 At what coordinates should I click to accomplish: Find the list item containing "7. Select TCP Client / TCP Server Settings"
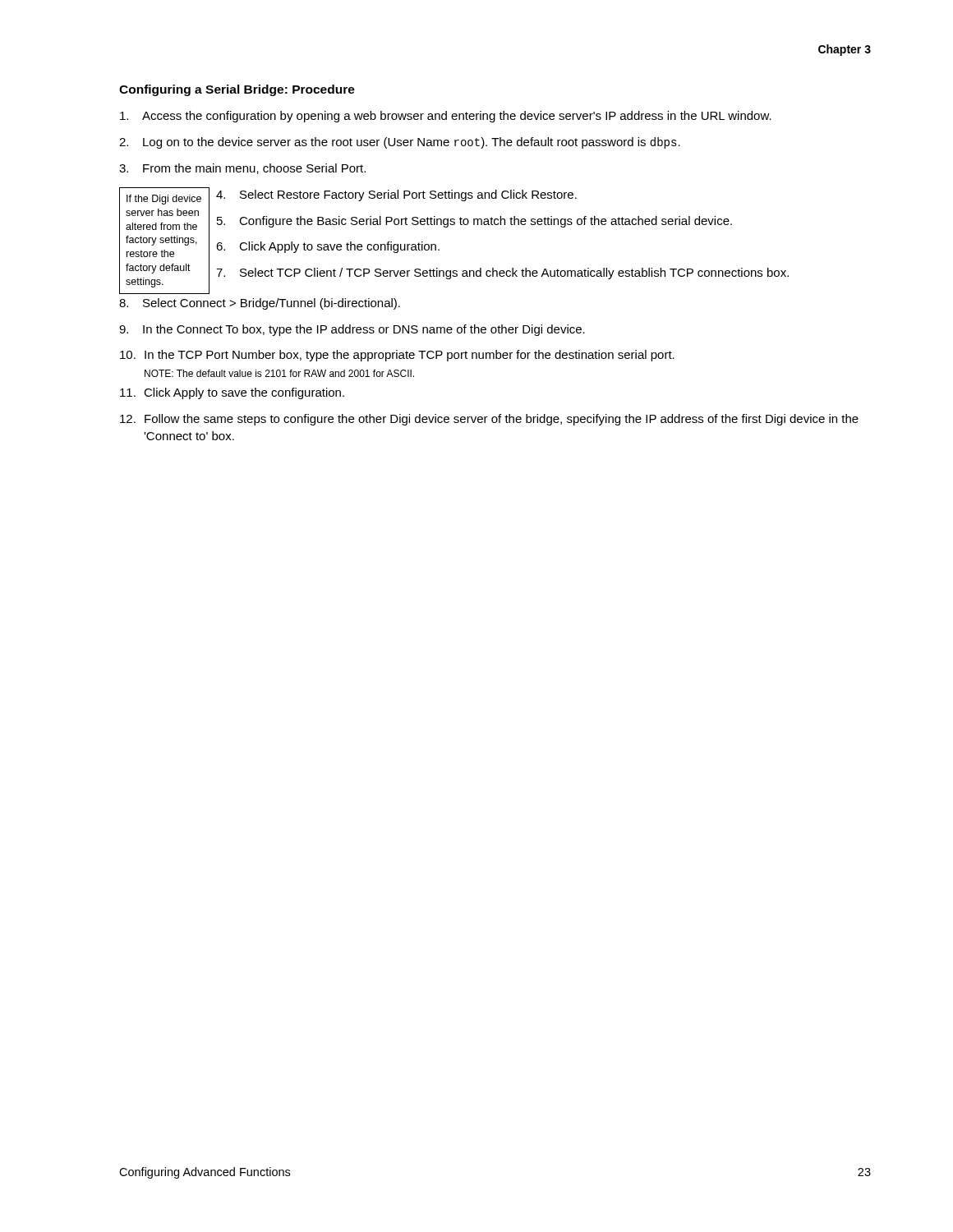[543, 273]
